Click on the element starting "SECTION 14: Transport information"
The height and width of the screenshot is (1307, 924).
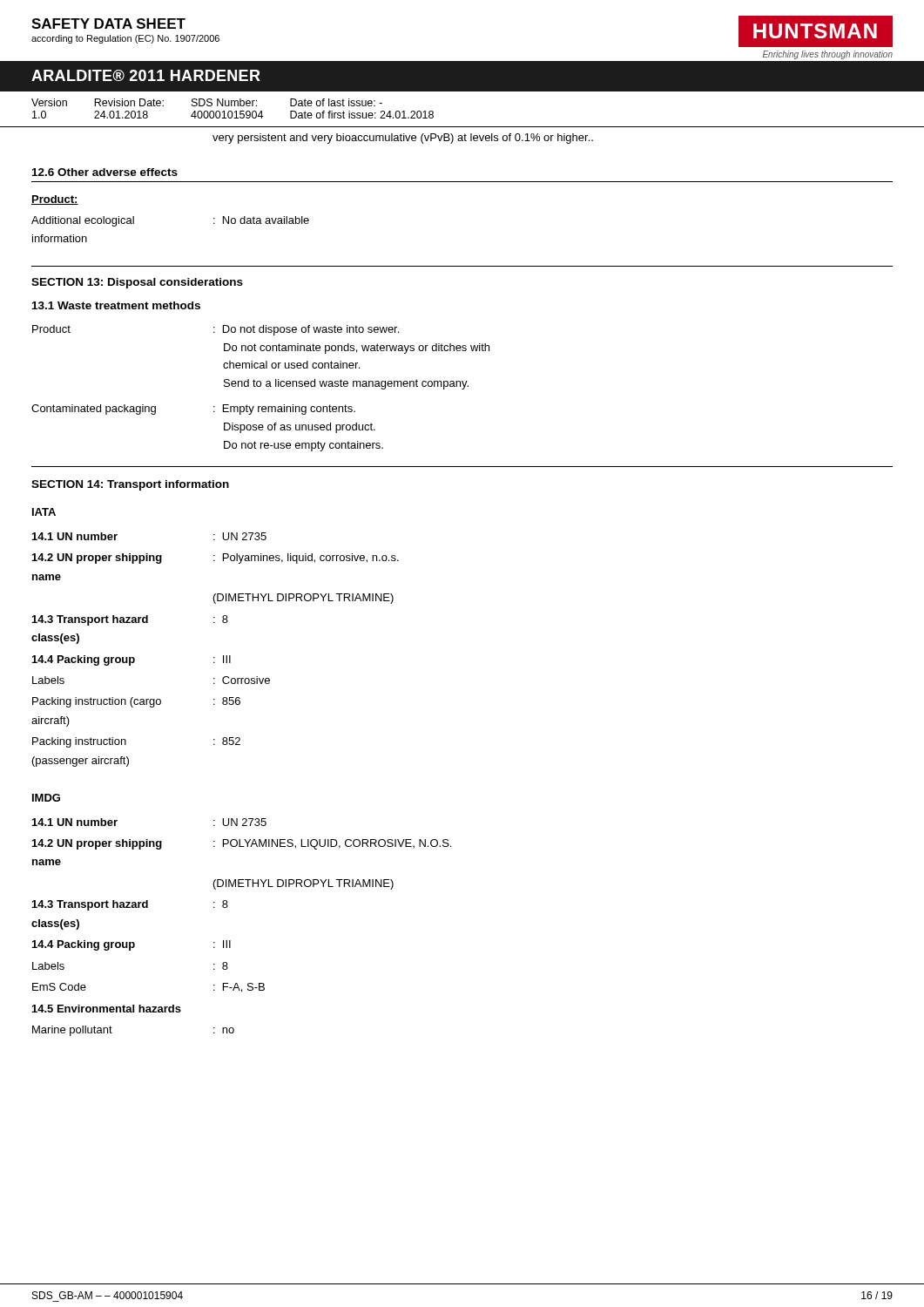pyautogui.click(x=130, y=484)
